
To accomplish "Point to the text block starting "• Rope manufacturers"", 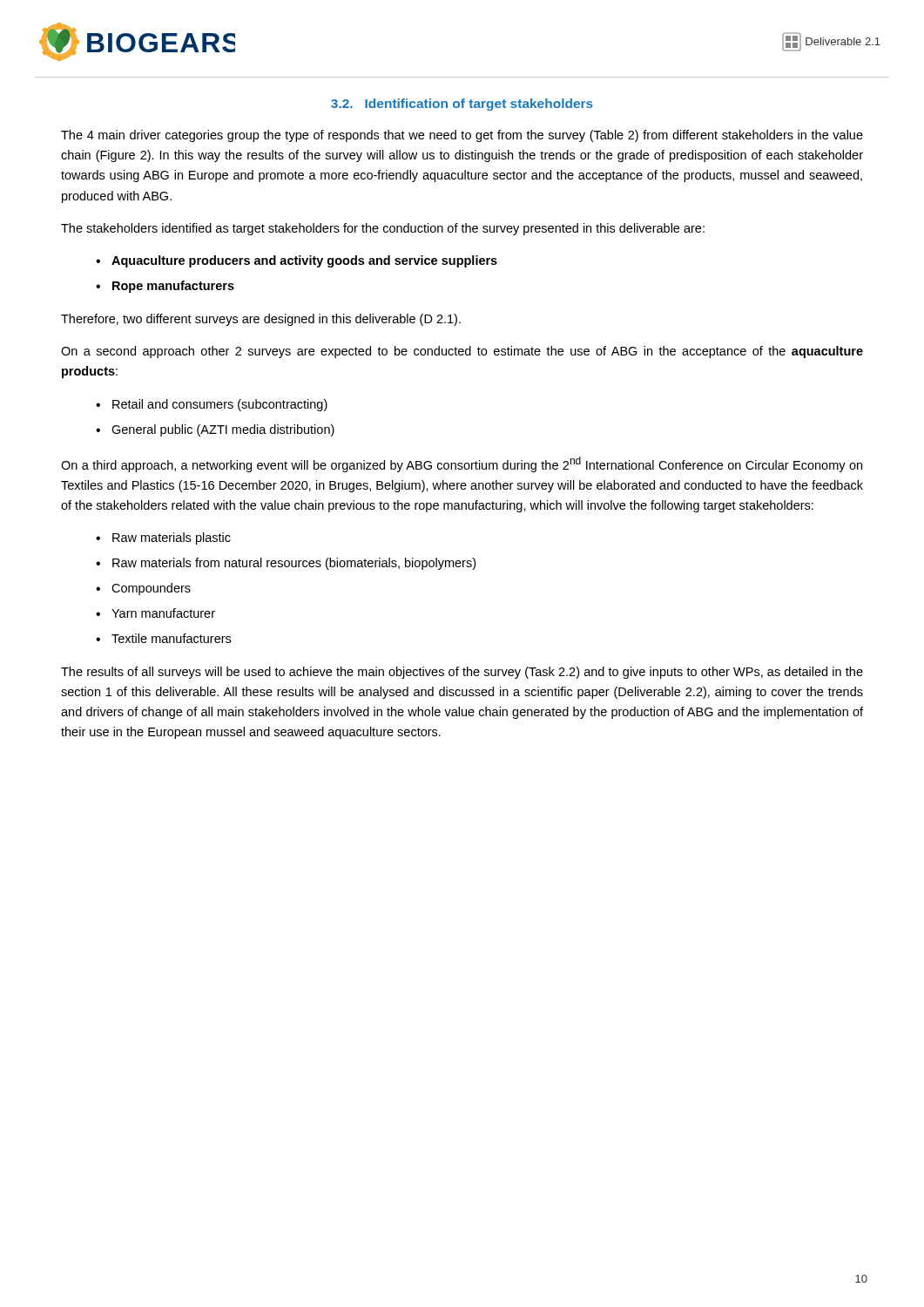I will pos(165,287).
